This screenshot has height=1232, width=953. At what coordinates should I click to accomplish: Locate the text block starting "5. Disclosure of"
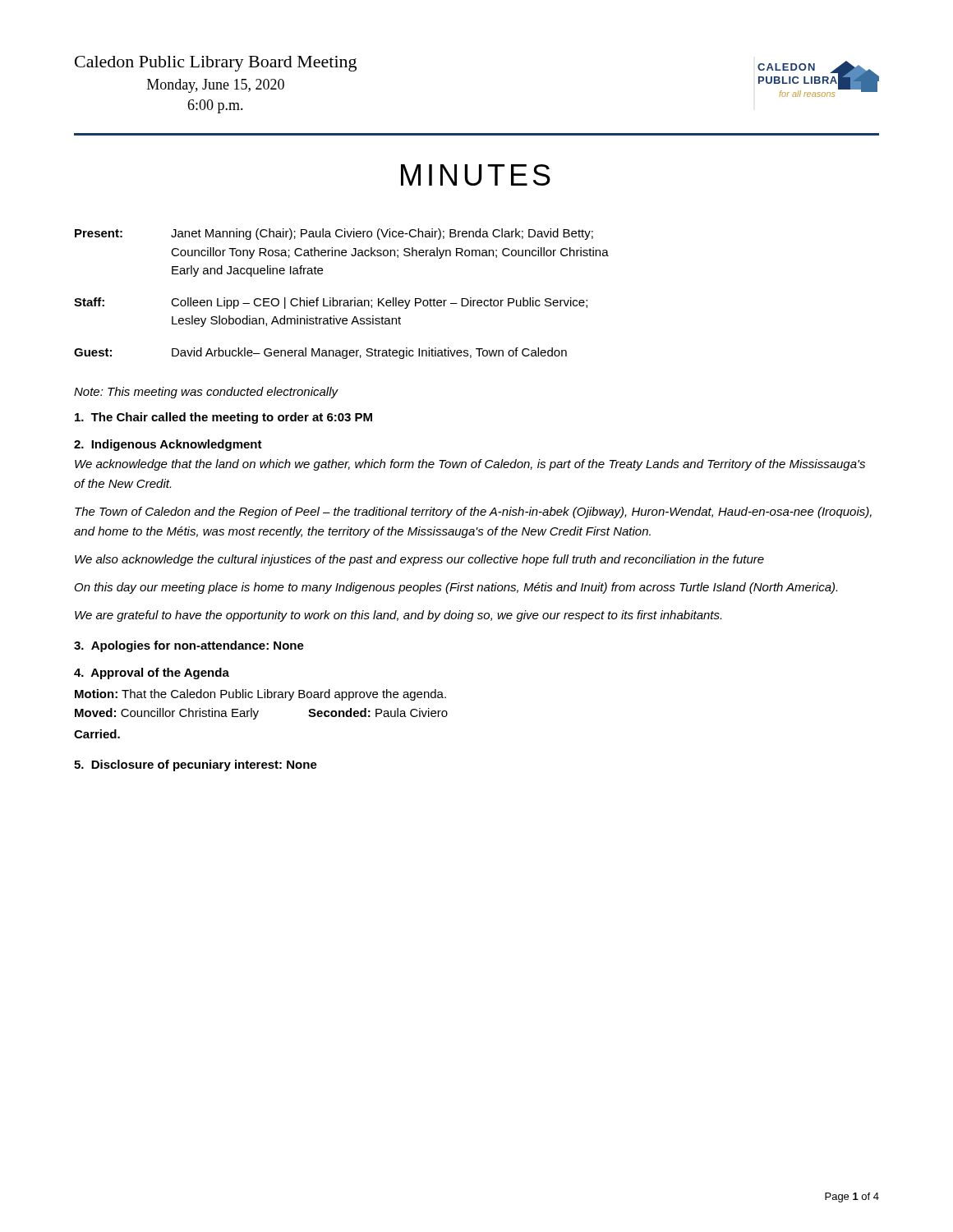196,765
